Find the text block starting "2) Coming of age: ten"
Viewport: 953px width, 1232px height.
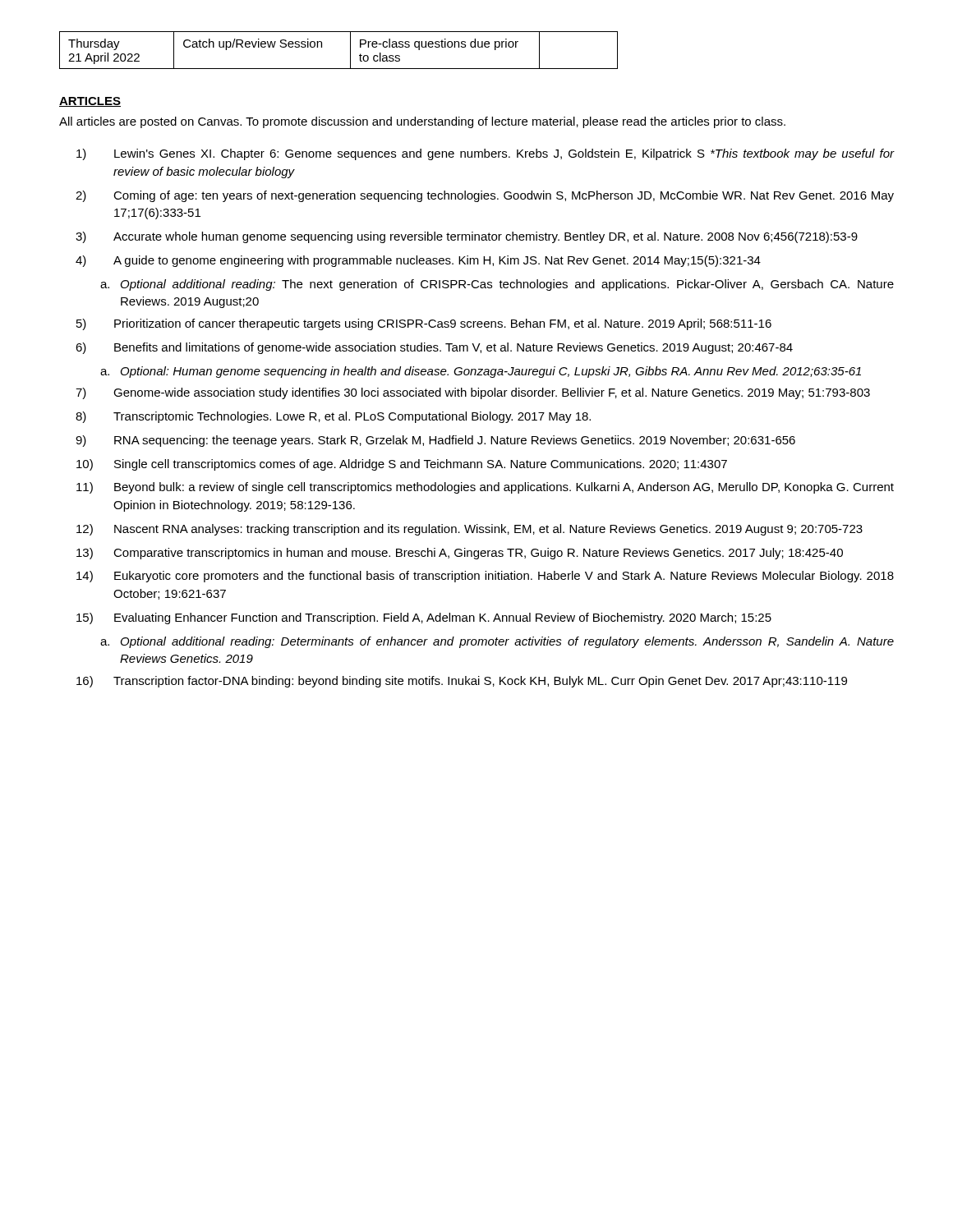[x=485, y=204]
